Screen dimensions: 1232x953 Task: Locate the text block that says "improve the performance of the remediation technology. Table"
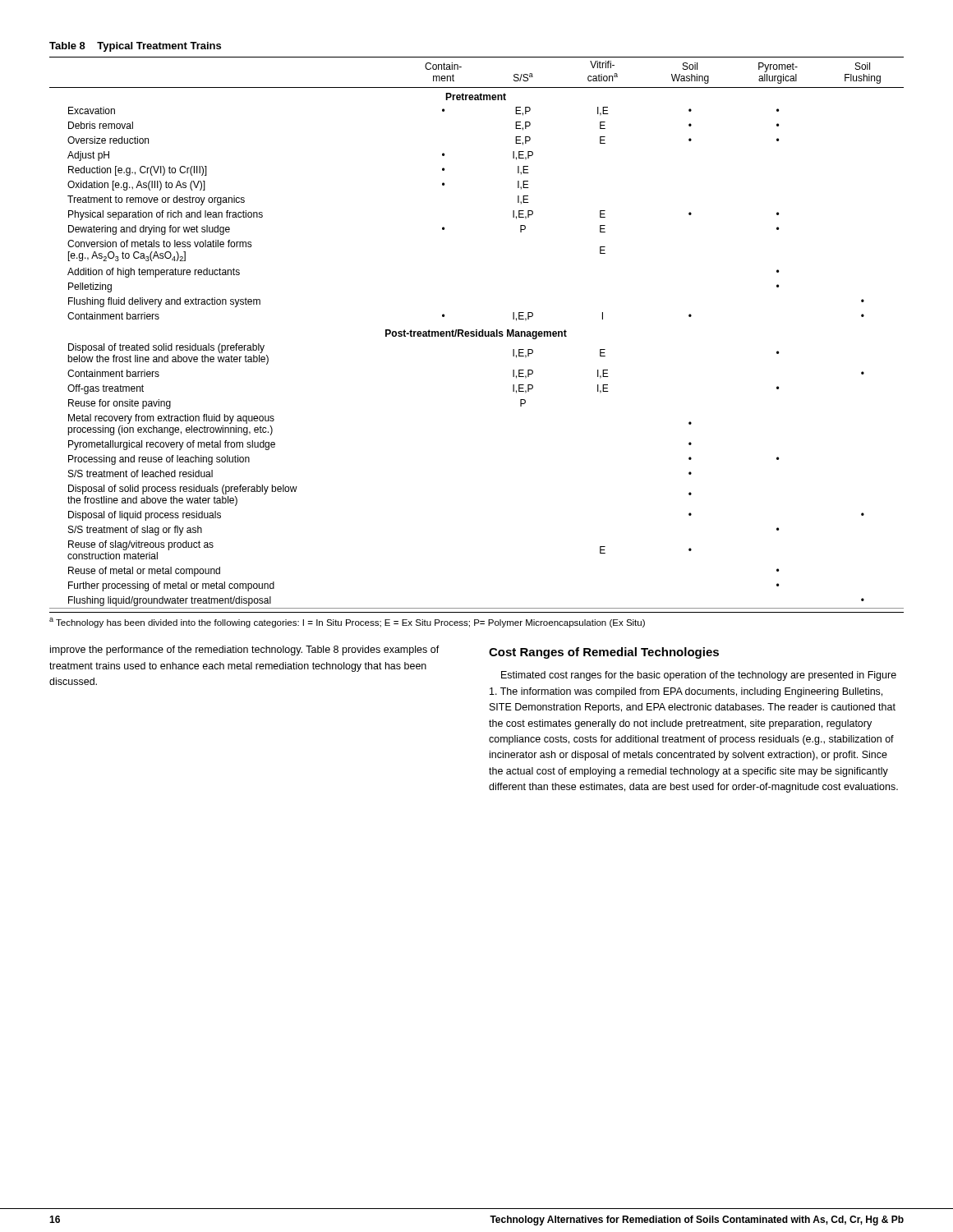click(x=244, y=666)
